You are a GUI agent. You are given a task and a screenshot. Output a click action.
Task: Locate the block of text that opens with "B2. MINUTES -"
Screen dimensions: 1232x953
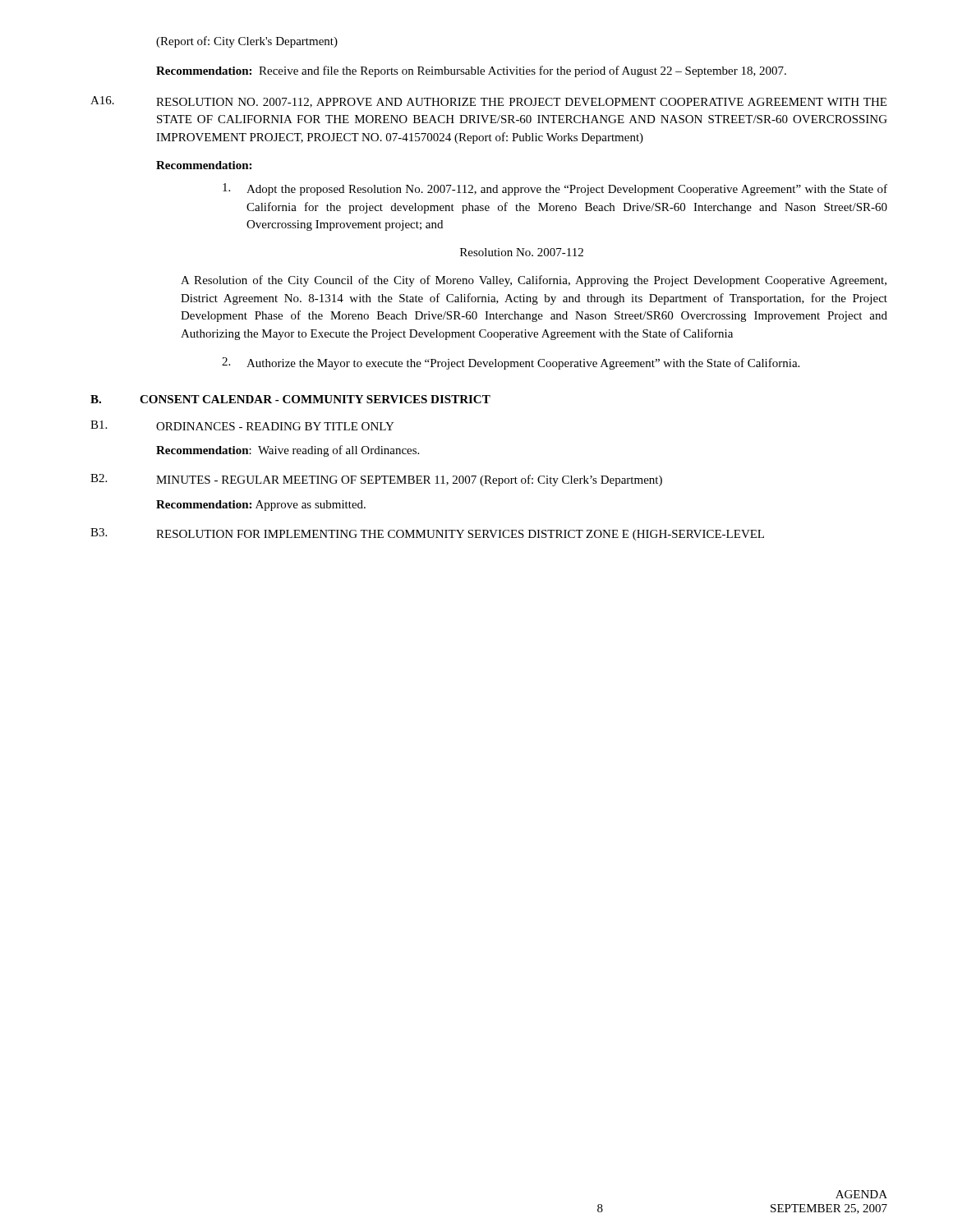point(489,480)
